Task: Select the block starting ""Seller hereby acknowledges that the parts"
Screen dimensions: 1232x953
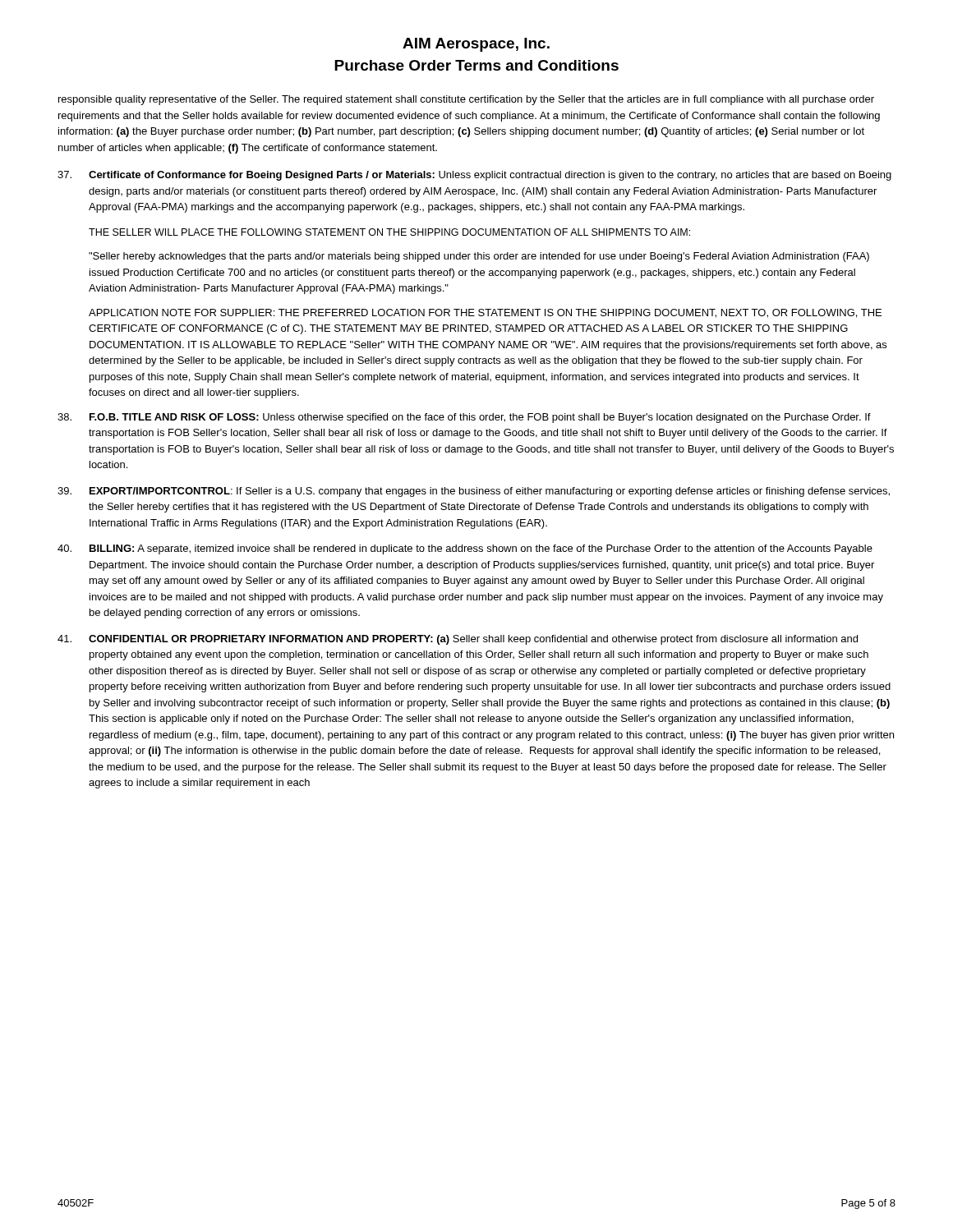Action: tap(479, 272)
